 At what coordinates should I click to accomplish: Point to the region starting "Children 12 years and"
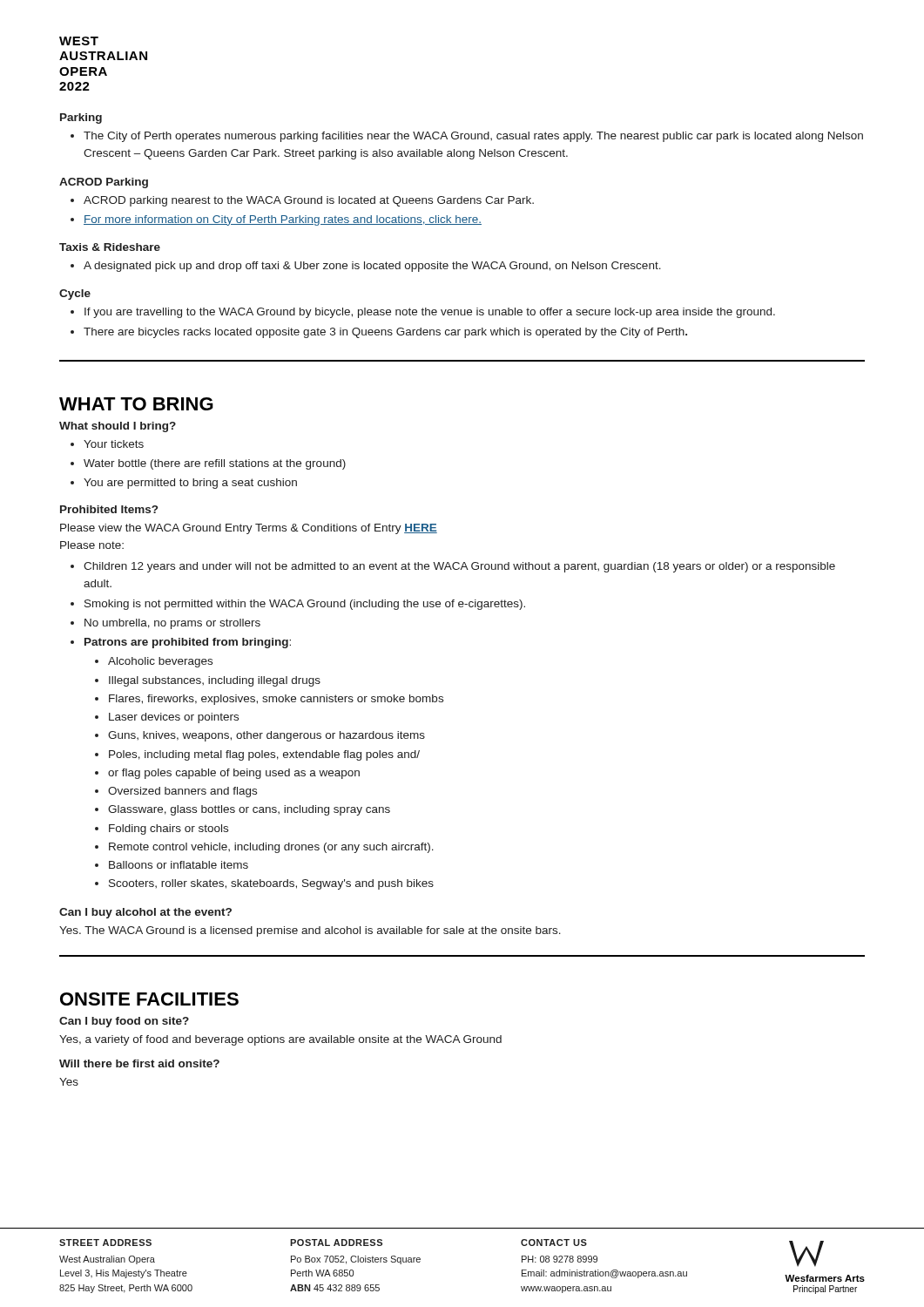click(460, 575)
